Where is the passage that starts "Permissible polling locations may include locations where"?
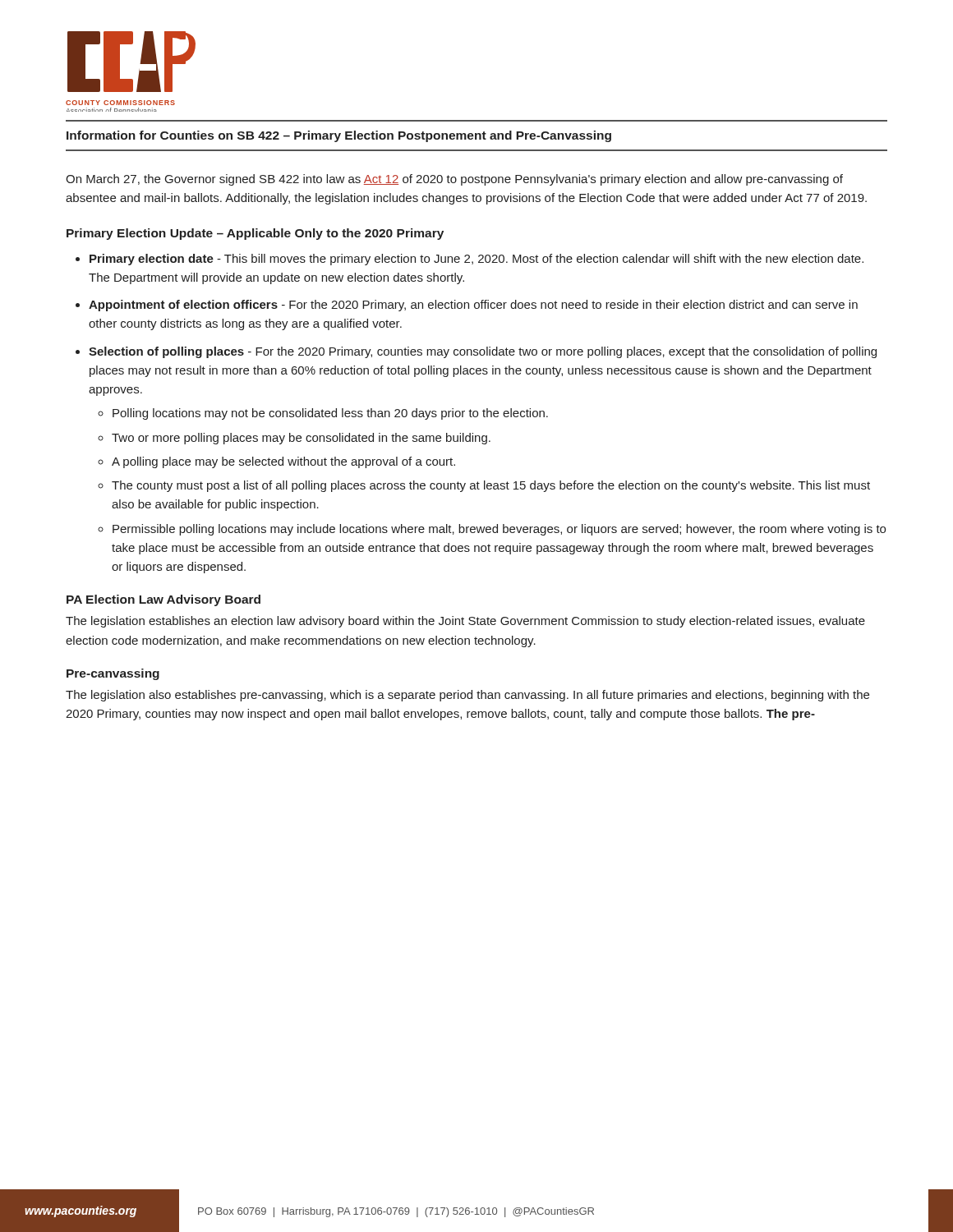 [x=499, y=547]
